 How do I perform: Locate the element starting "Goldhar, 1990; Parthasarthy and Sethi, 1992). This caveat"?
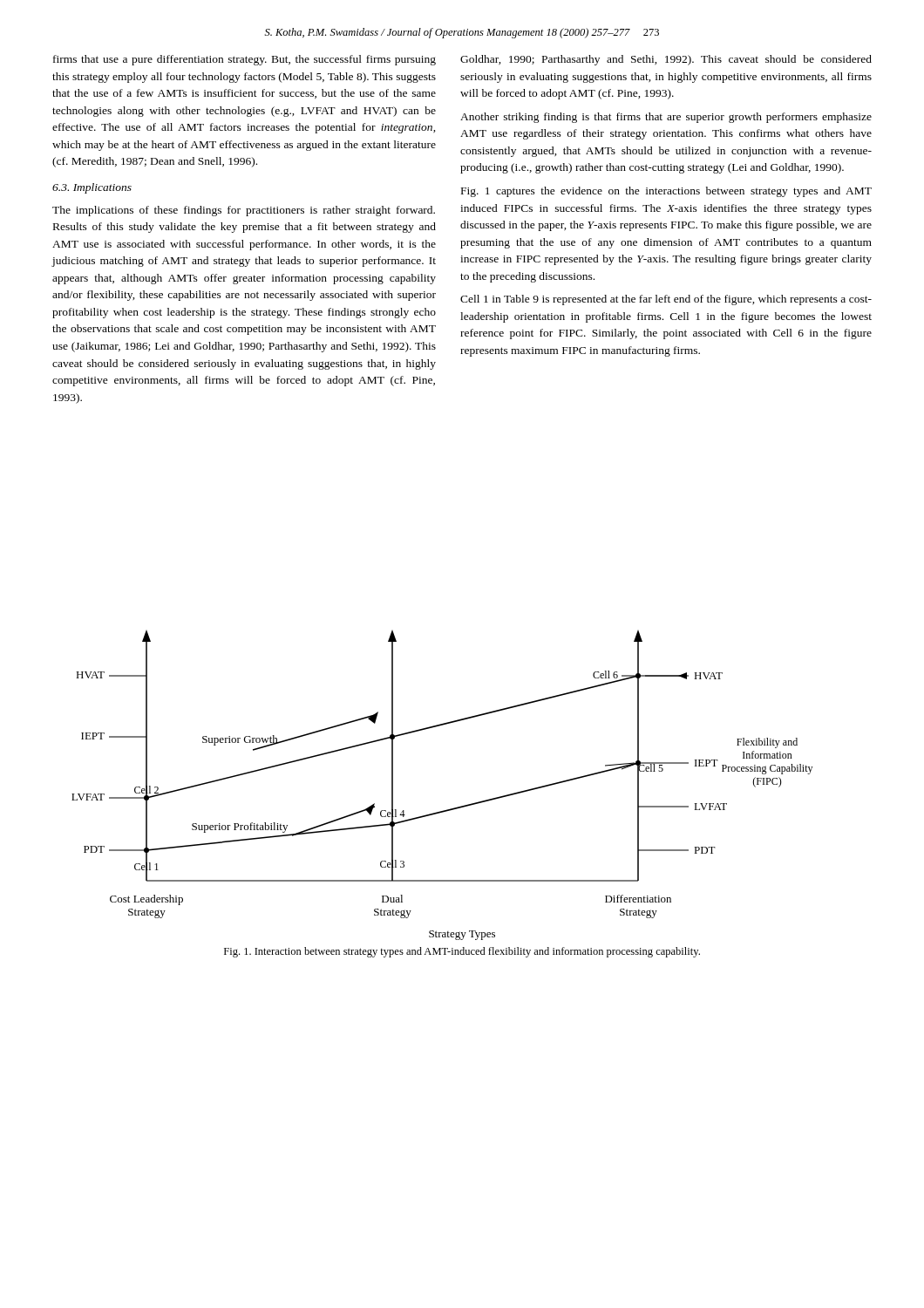coord(666,205)
